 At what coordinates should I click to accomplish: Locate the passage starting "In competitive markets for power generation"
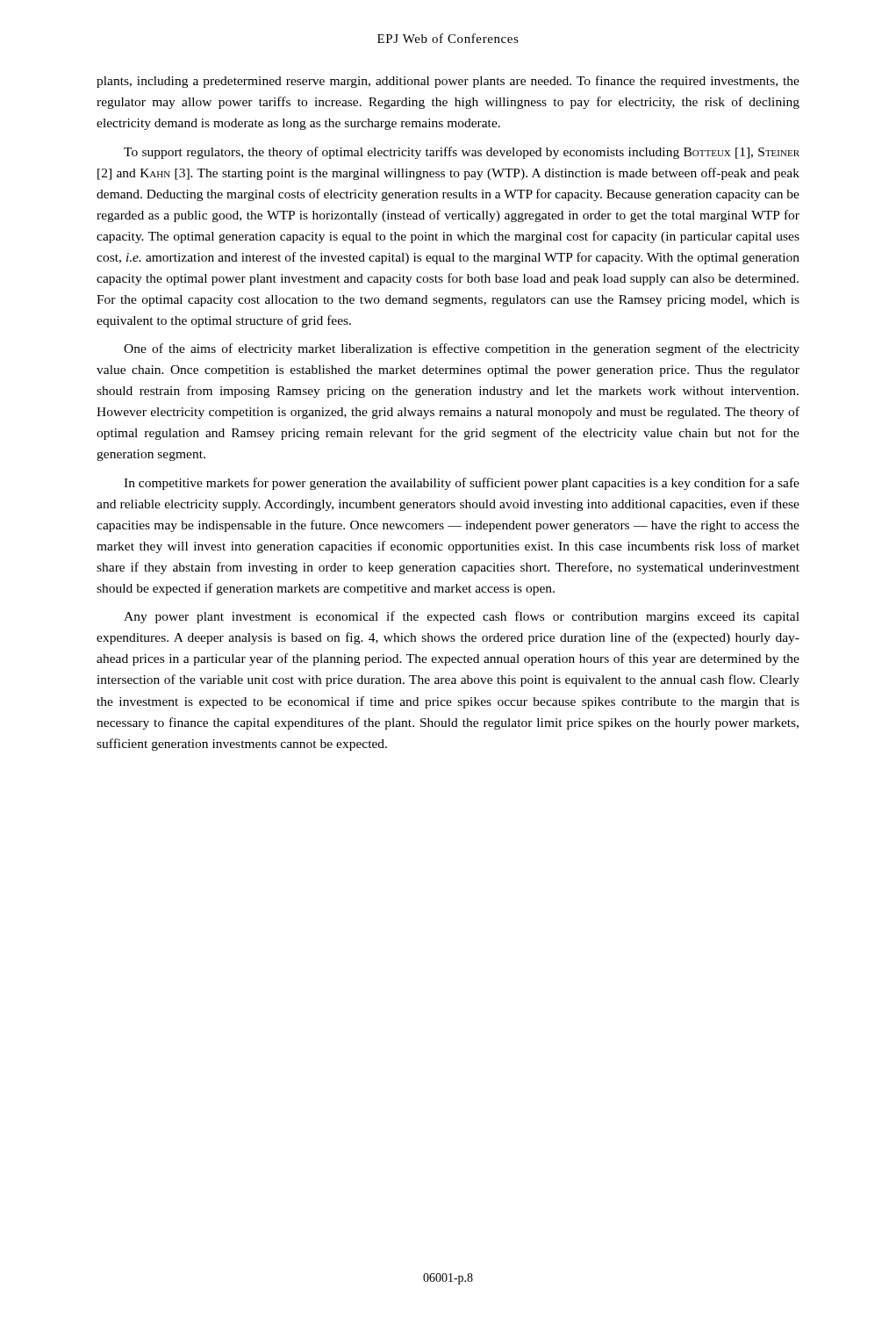(448, 535)
